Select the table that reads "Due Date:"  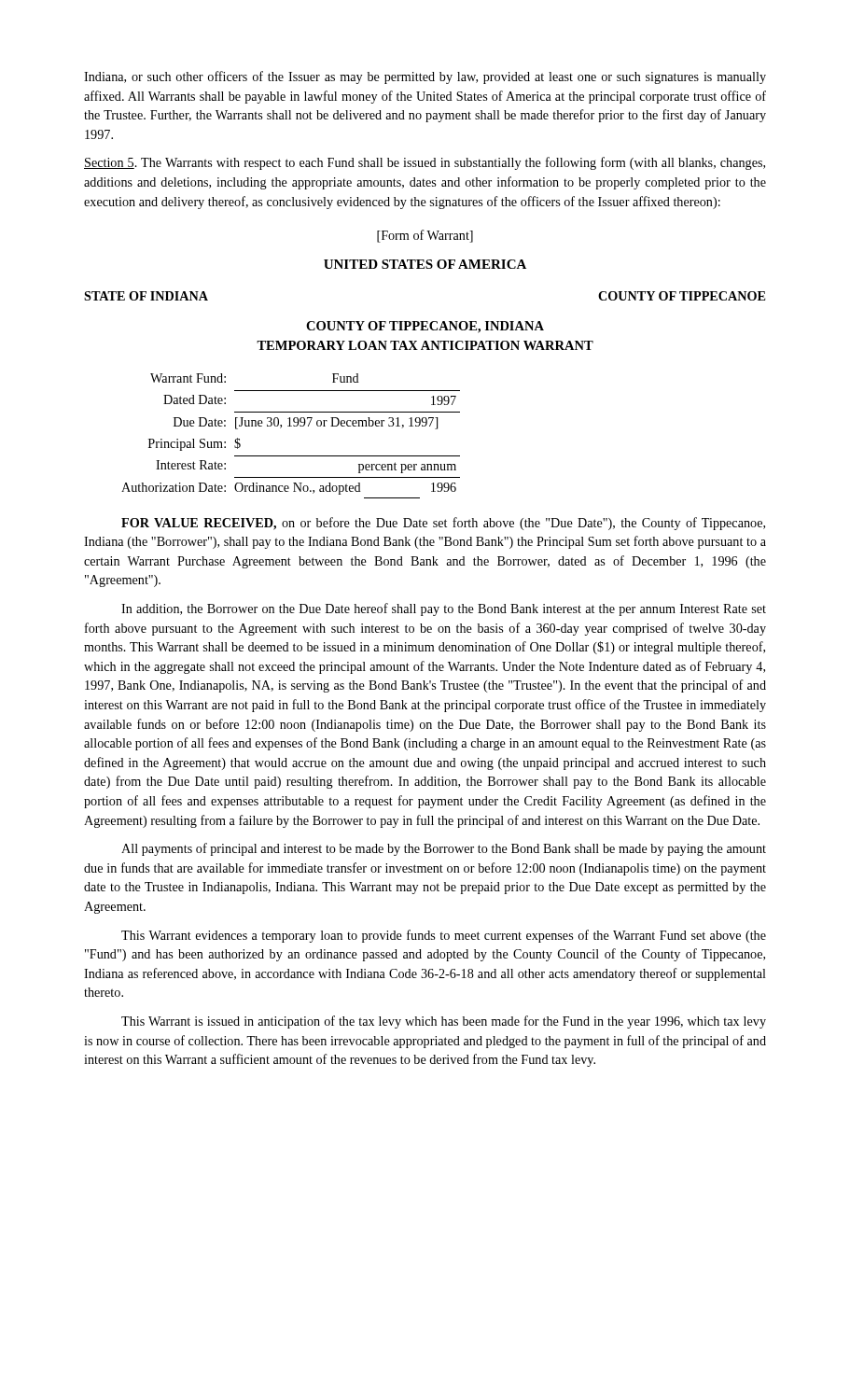[x=444, y=434]
